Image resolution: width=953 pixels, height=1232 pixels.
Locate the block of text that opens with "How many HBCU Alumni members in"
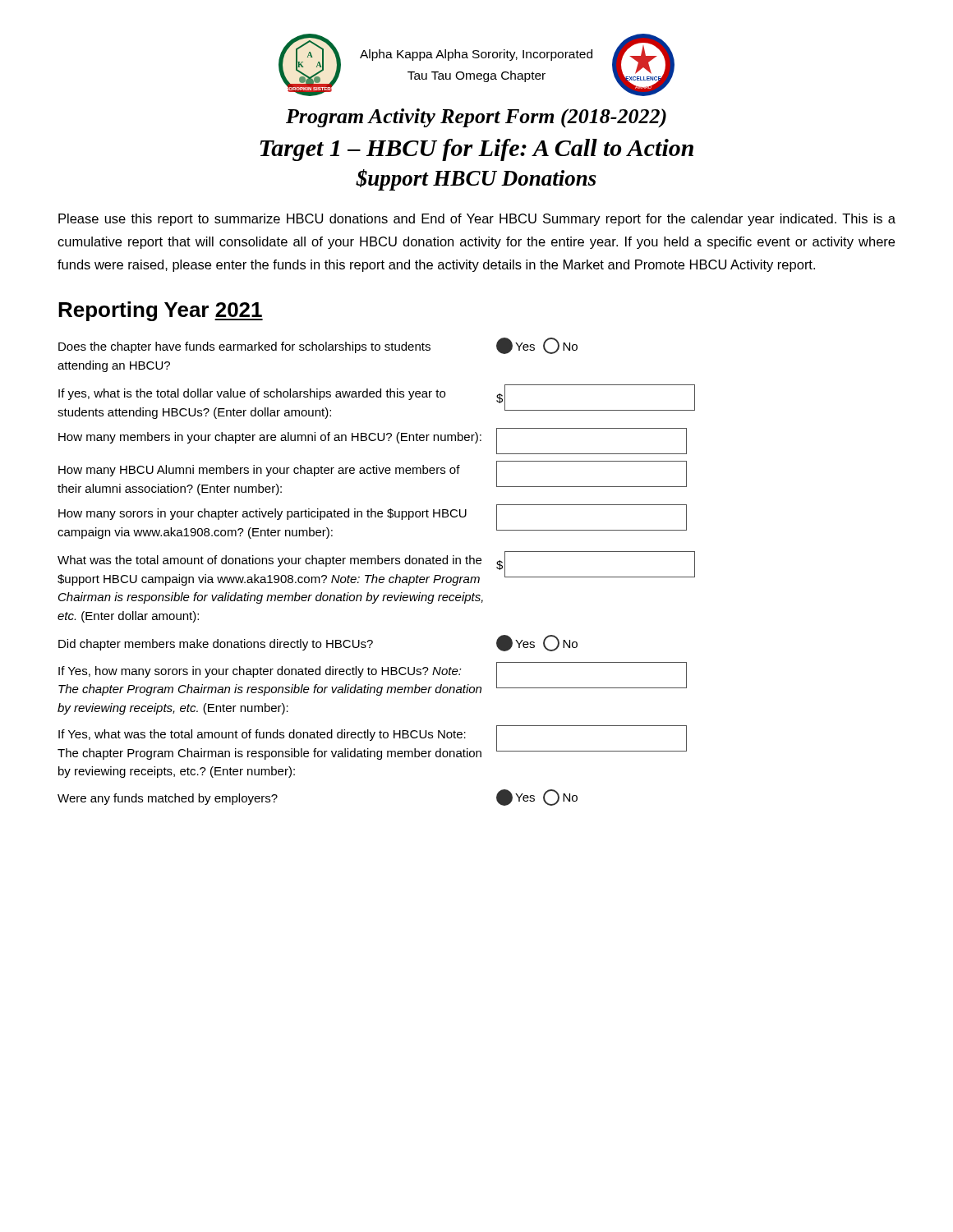point(259,479)
